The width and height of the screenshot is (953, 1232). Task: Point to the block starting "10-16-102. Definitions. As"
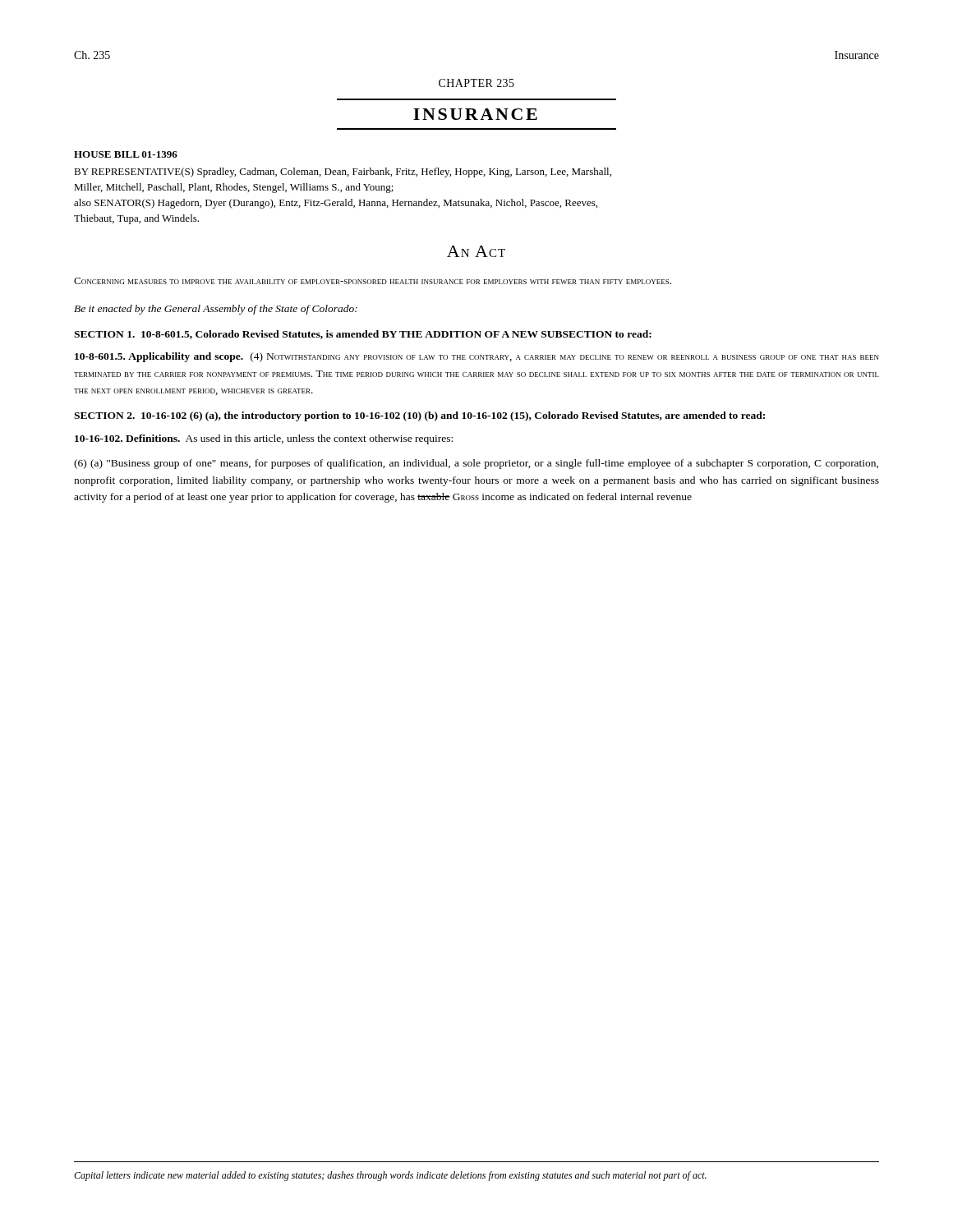coord(476,468)
